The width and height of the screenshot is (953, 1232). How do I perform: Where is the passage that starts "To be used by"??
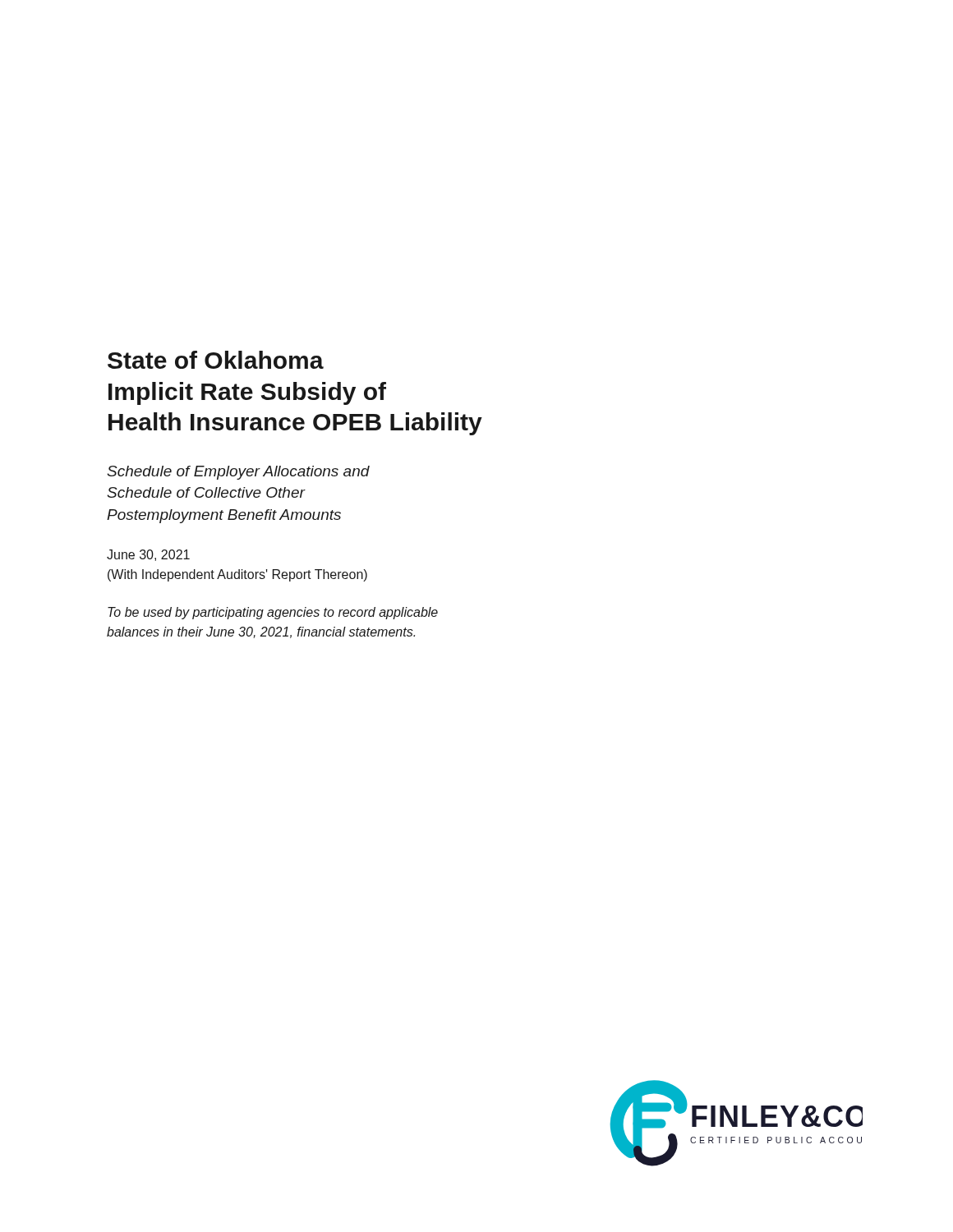pyautogui.click(x=345, y=623)
